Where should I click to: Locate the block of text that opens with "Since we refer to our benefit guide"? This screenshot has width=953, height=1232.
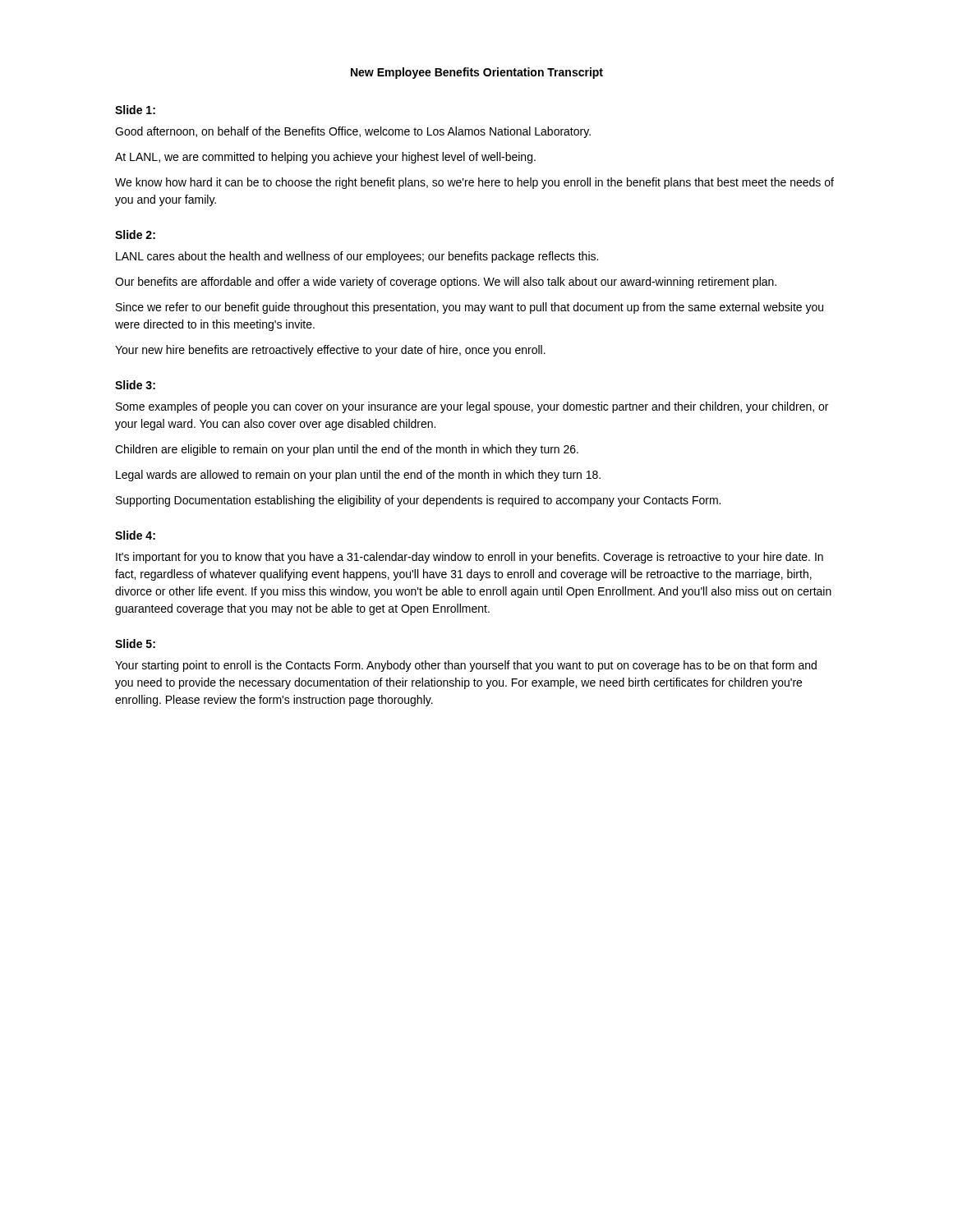470,316
